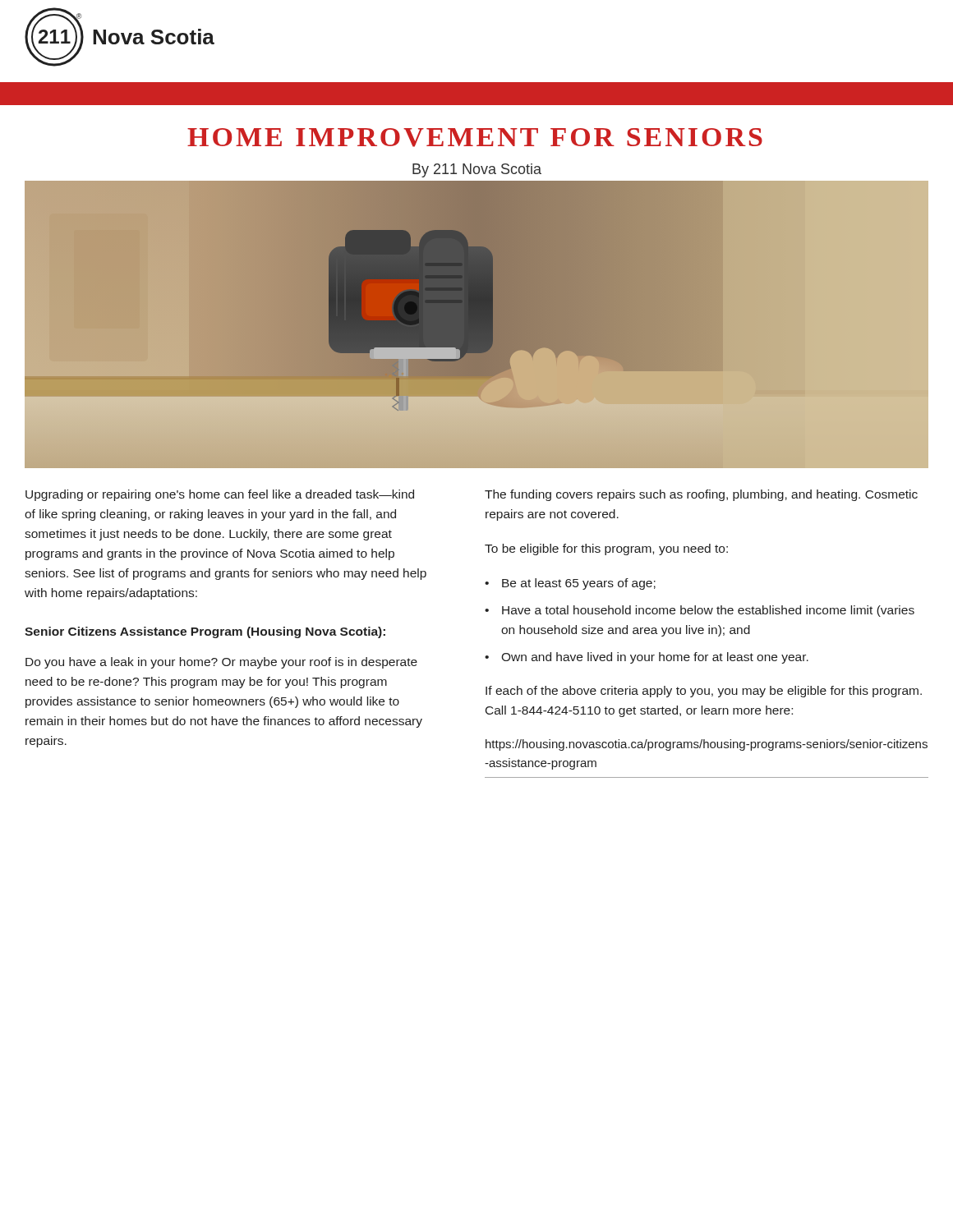
Task: Locate the text starting "Upgrading or repairing one's home can feel like"
Action: (x=226, y=618)
